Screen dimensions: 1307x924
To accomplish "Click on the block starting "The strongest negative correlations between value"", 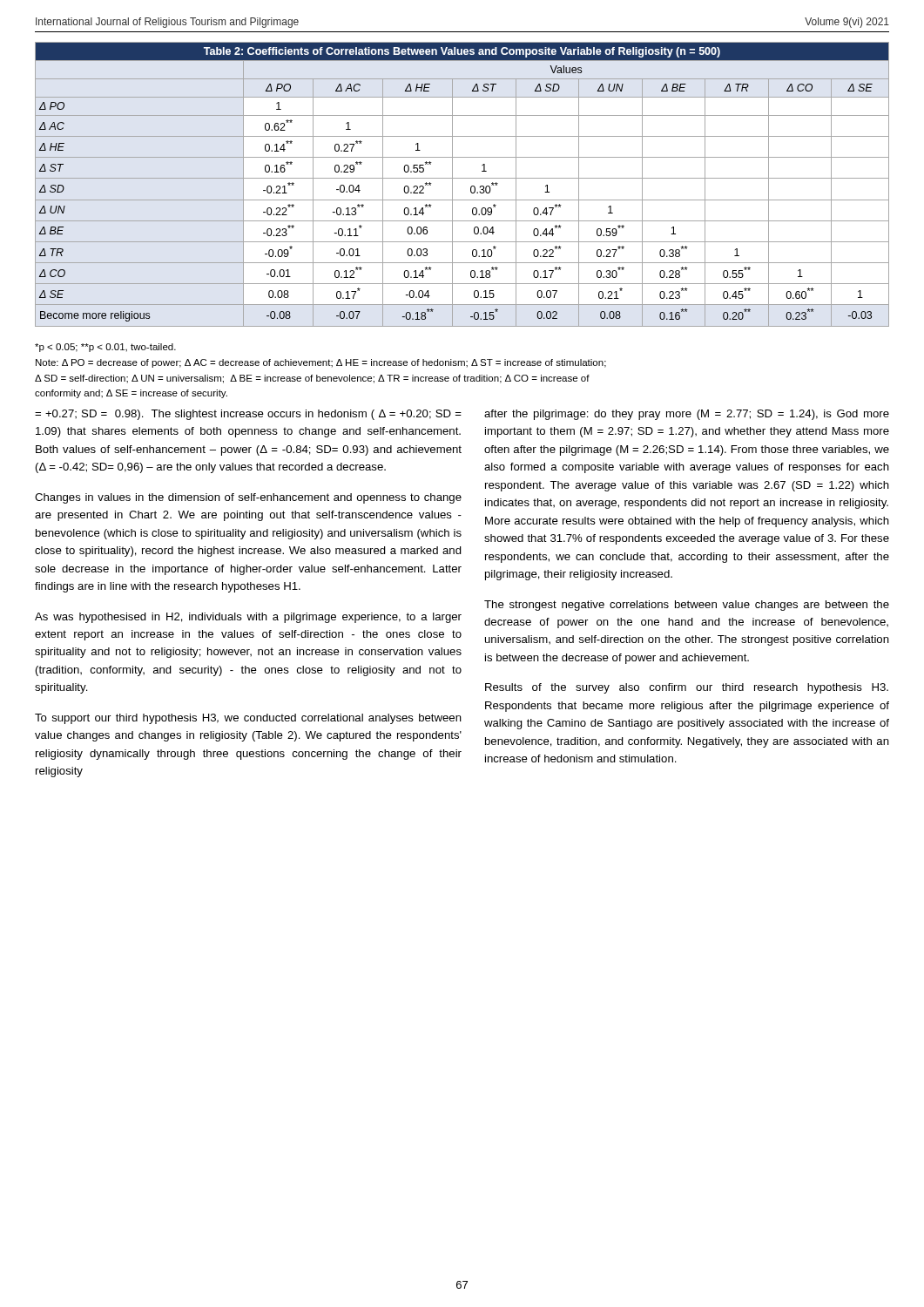I will point(687,631).
